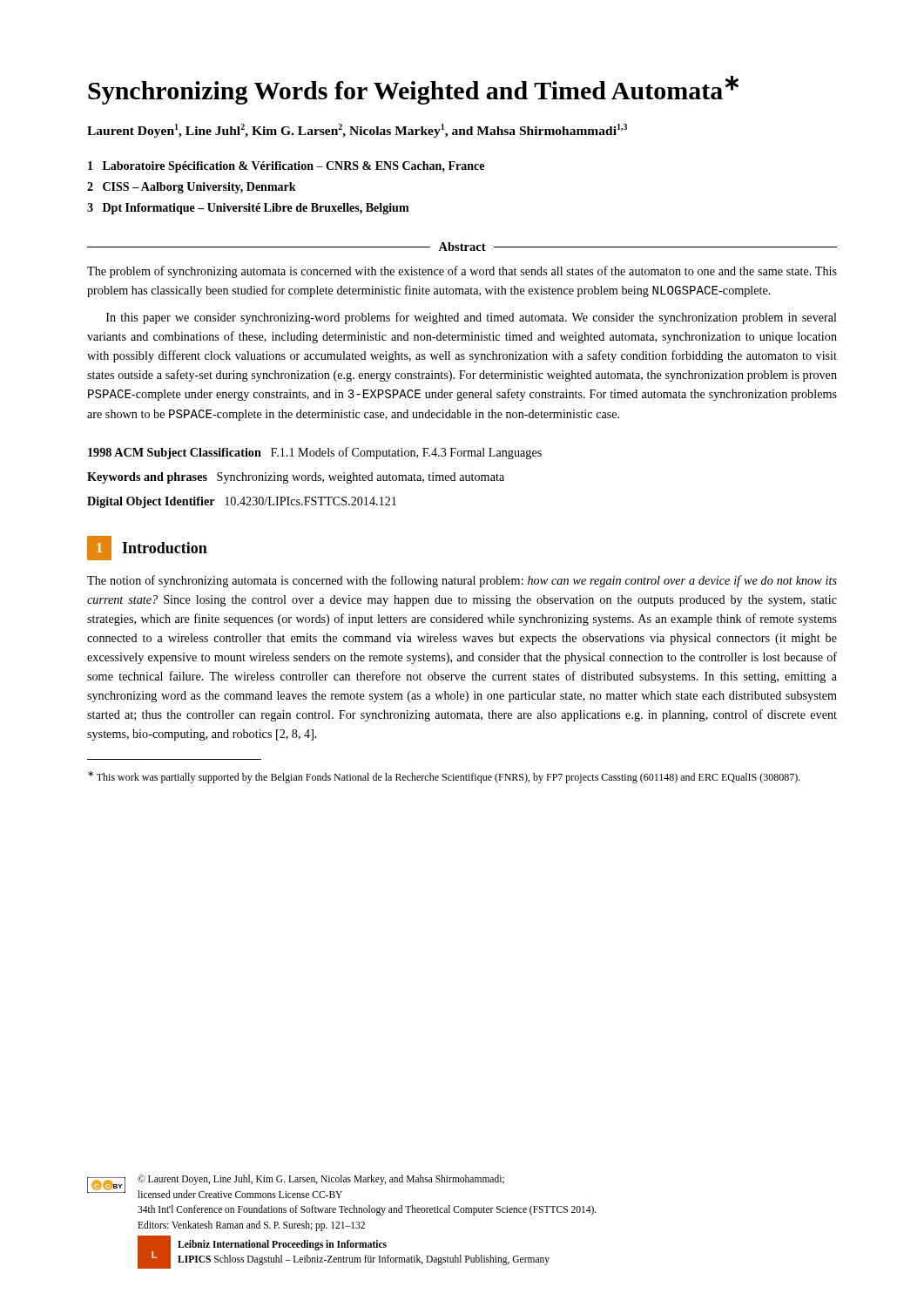Screen dimensions: 1307x924
Task: Navigate to the region starting "Keywords and phrases Synchronizing words, weighted automata, timed"
Action: click(296, 476)
